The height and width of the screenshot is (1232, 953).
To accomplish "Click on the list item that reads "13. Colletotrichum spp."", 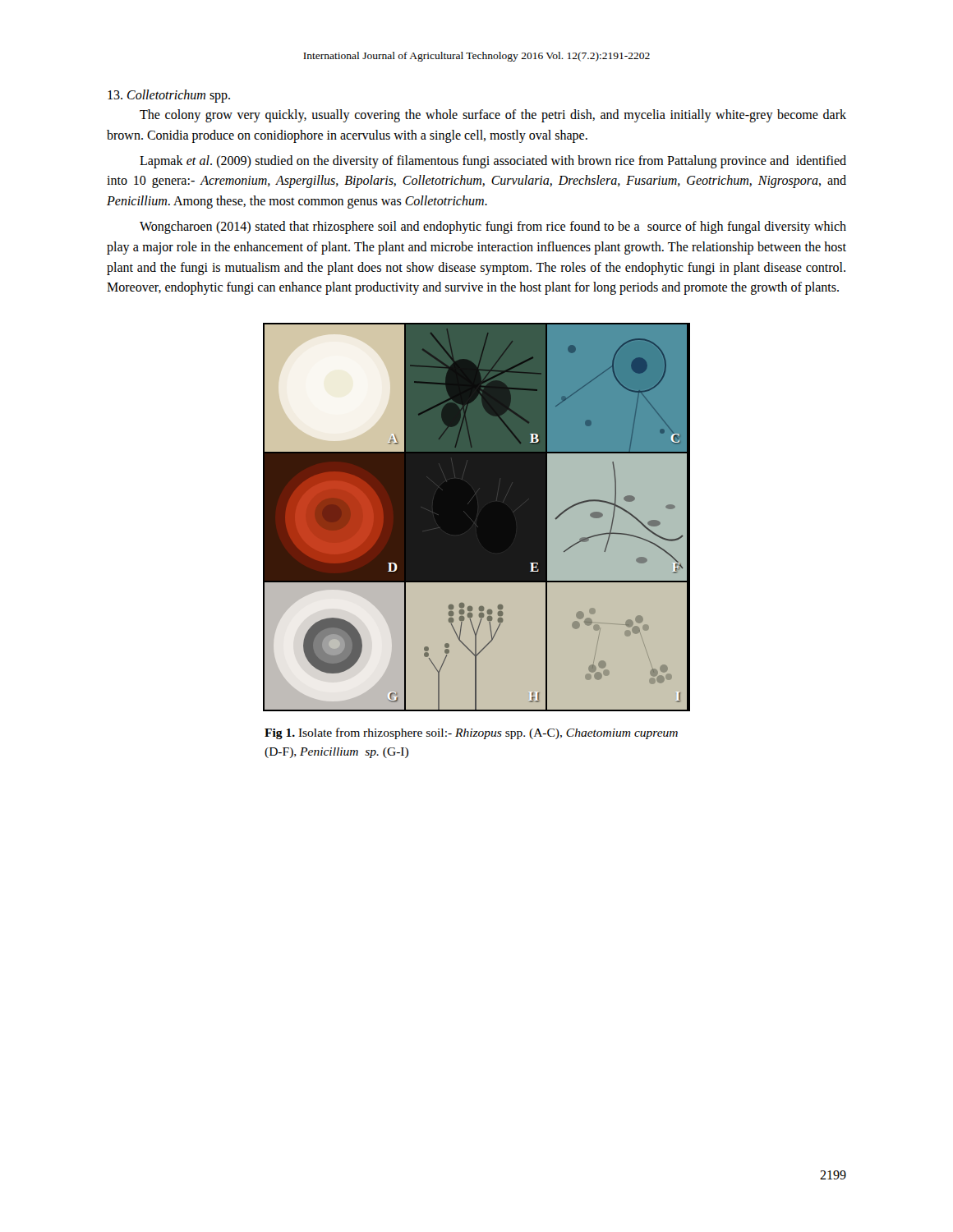I will [x=169, y=95].
